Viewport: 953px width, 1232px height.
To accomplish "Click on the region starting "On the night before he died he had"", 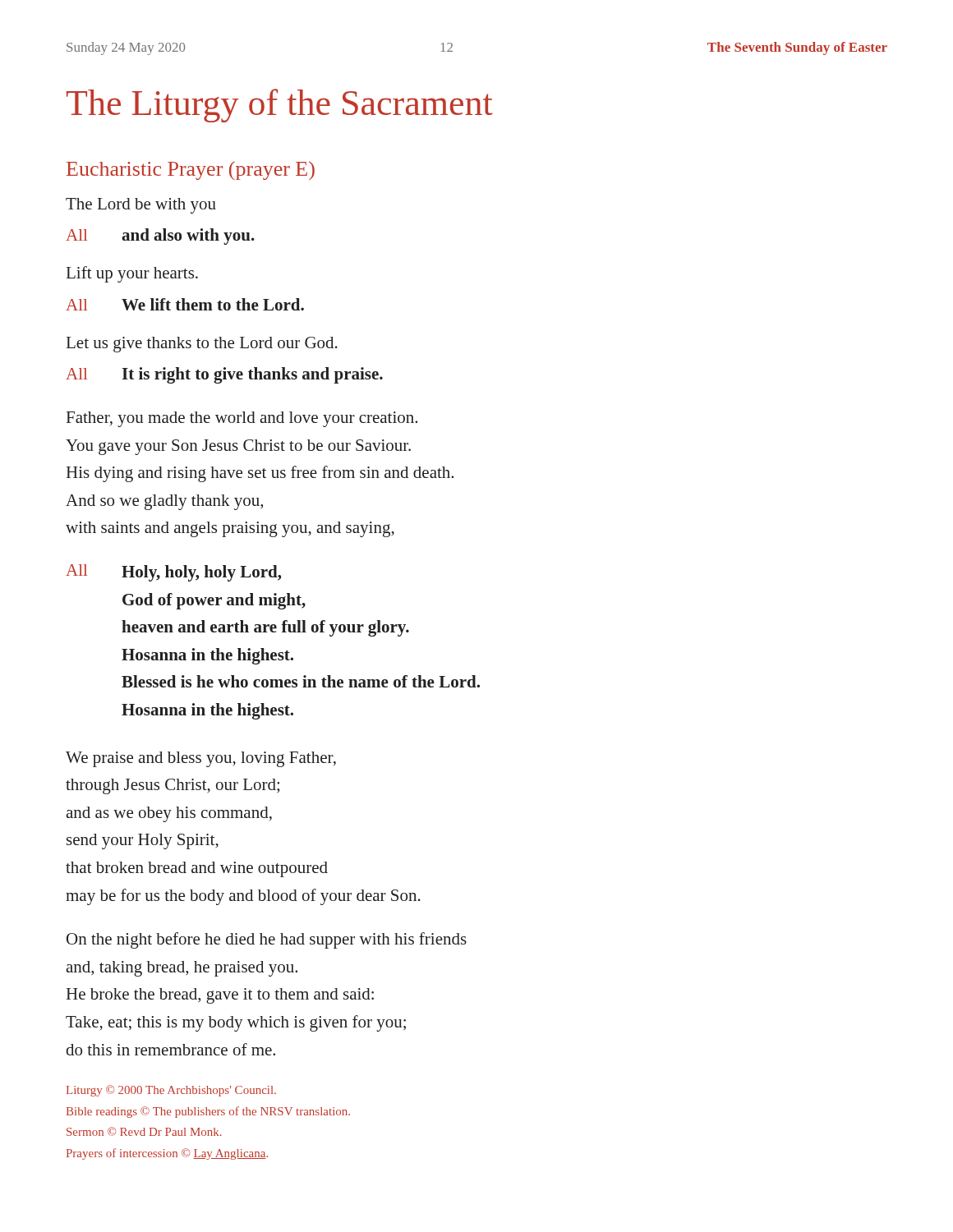I will [x=266, y=994].
